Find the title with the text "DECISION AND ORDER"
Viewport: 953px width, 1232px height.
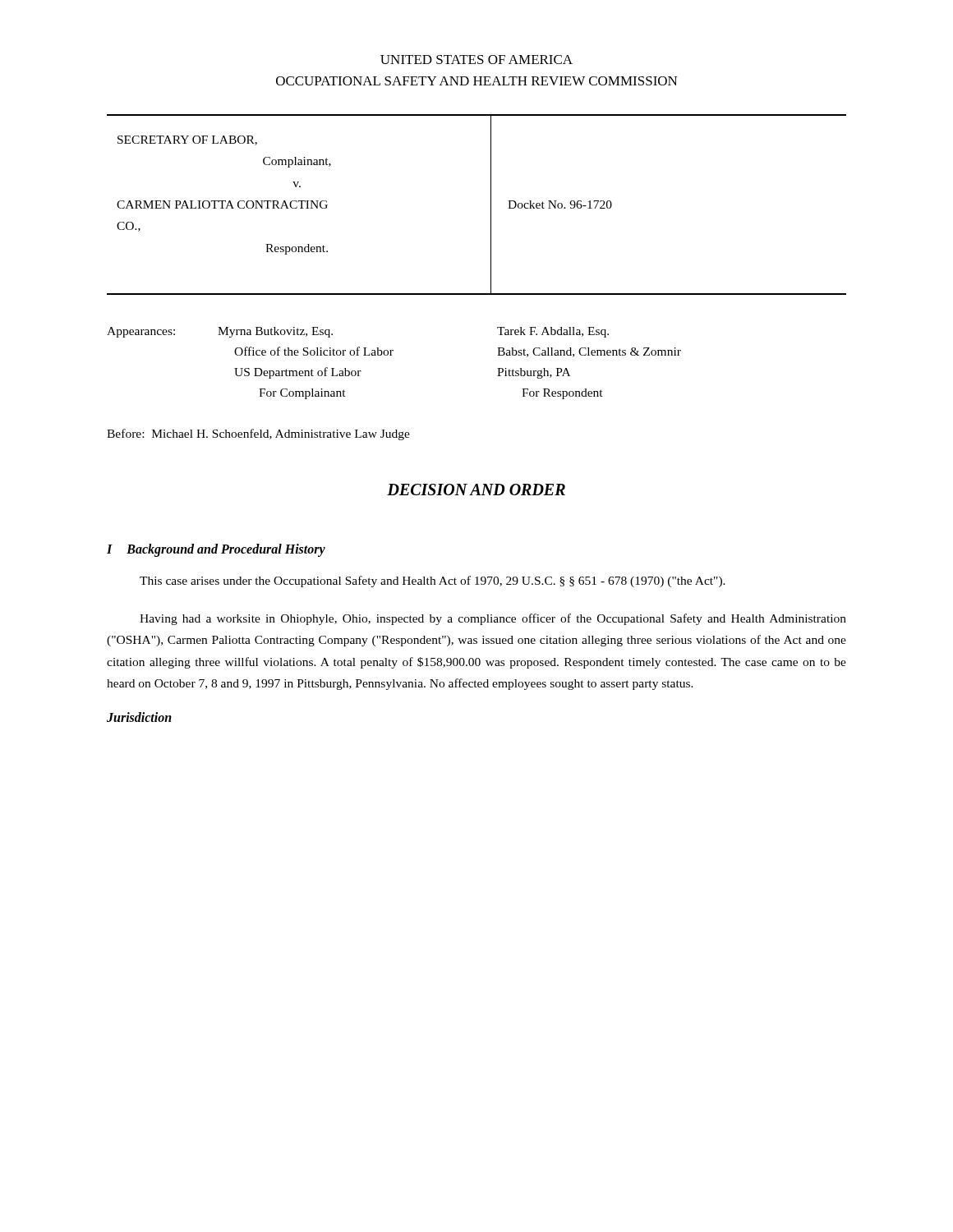pos(476,489)
